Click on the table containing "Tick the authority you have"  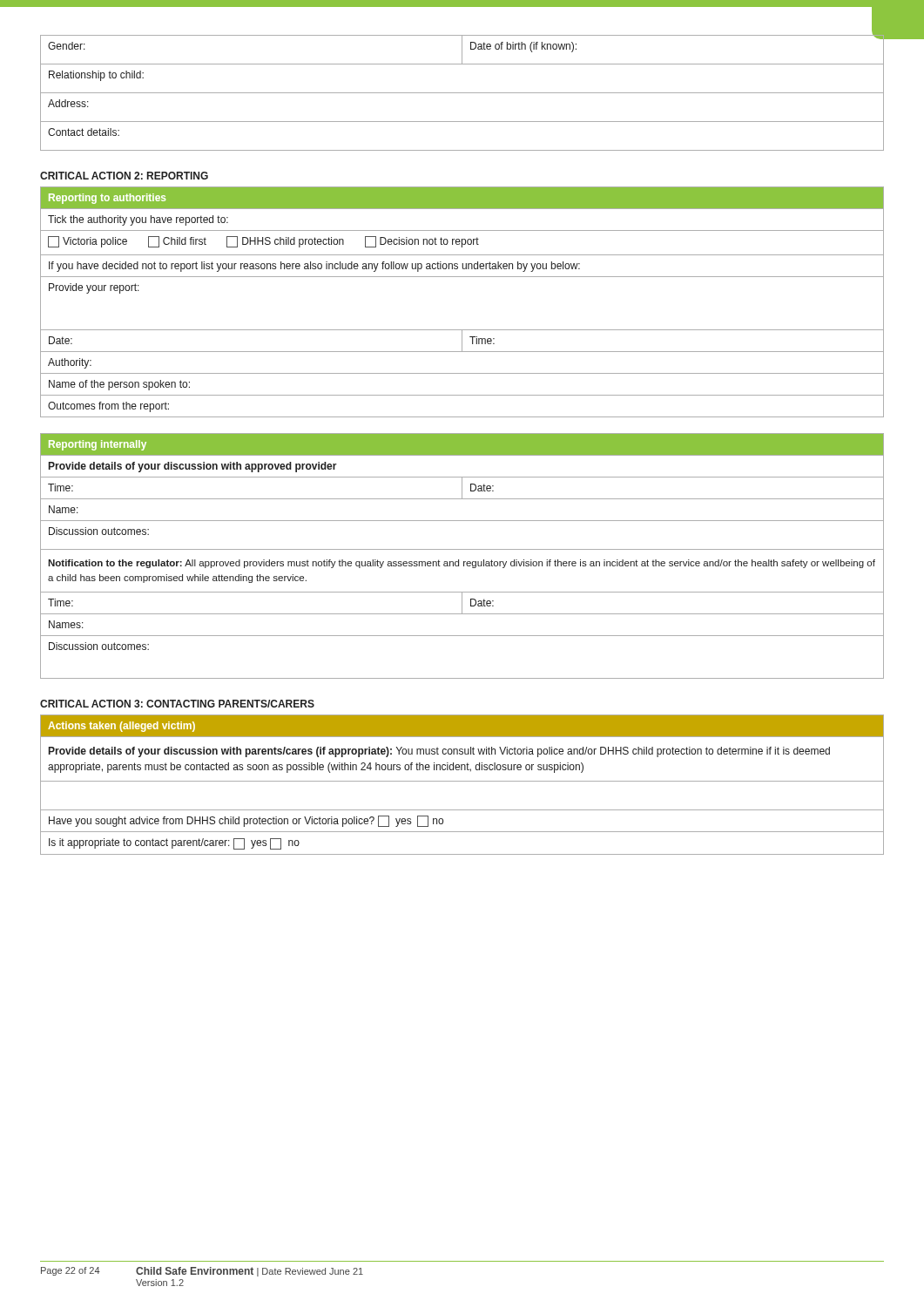[462, 302]
